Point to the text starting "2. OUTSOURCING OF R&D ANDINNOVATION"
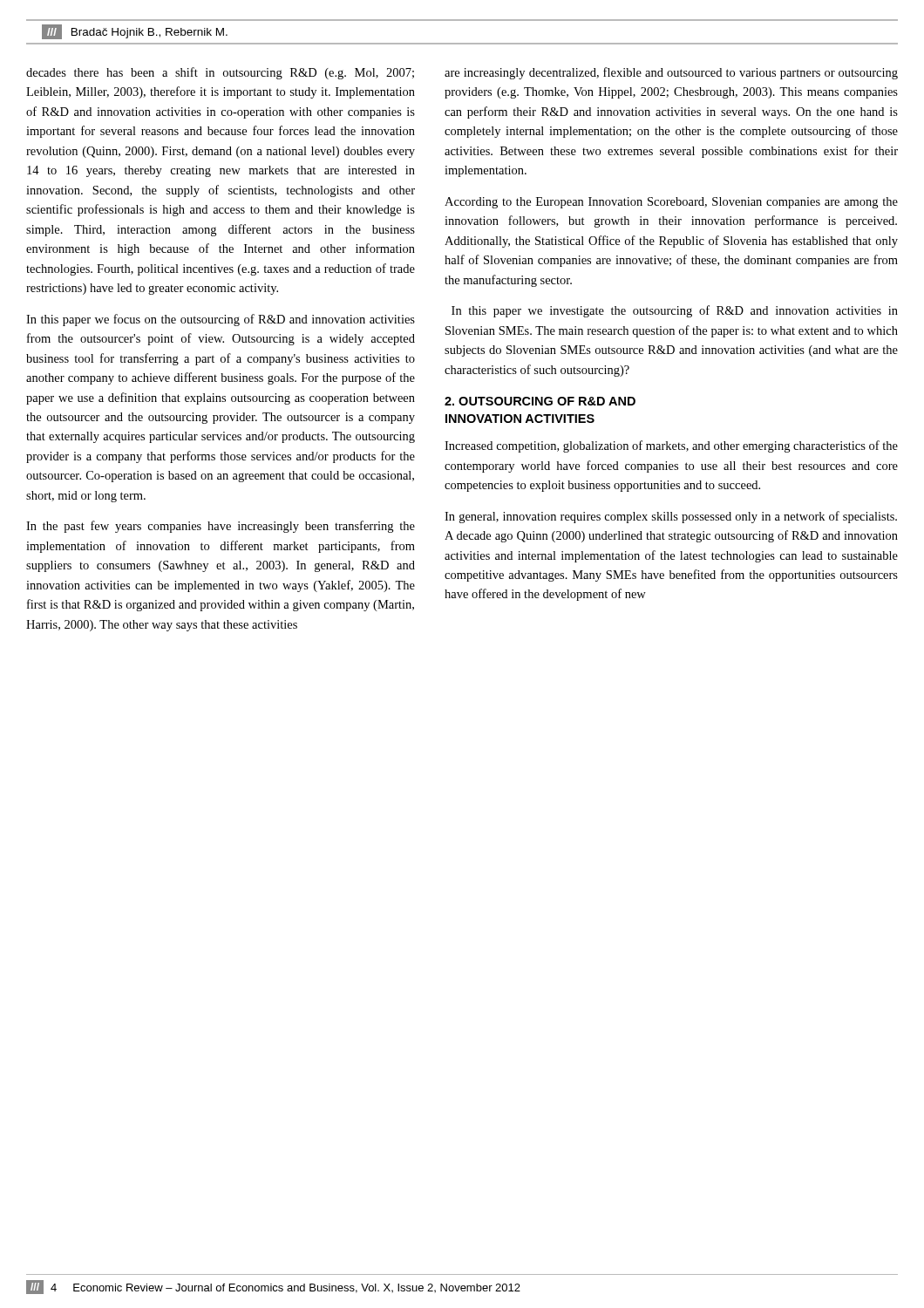 pos(540,401)
